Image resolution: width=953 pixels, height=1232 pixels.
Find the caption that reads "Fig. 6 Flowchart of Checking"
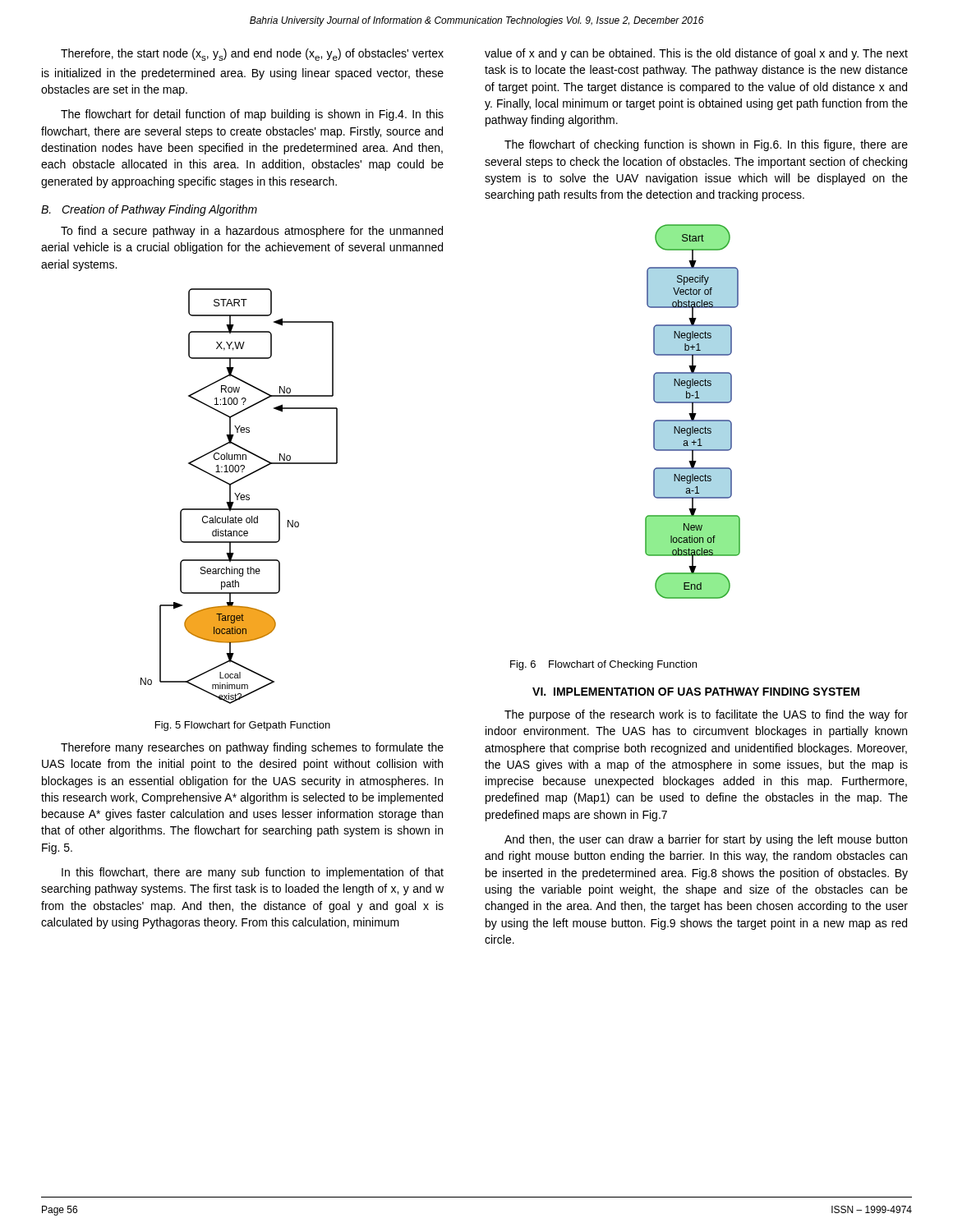pos(603,664)
